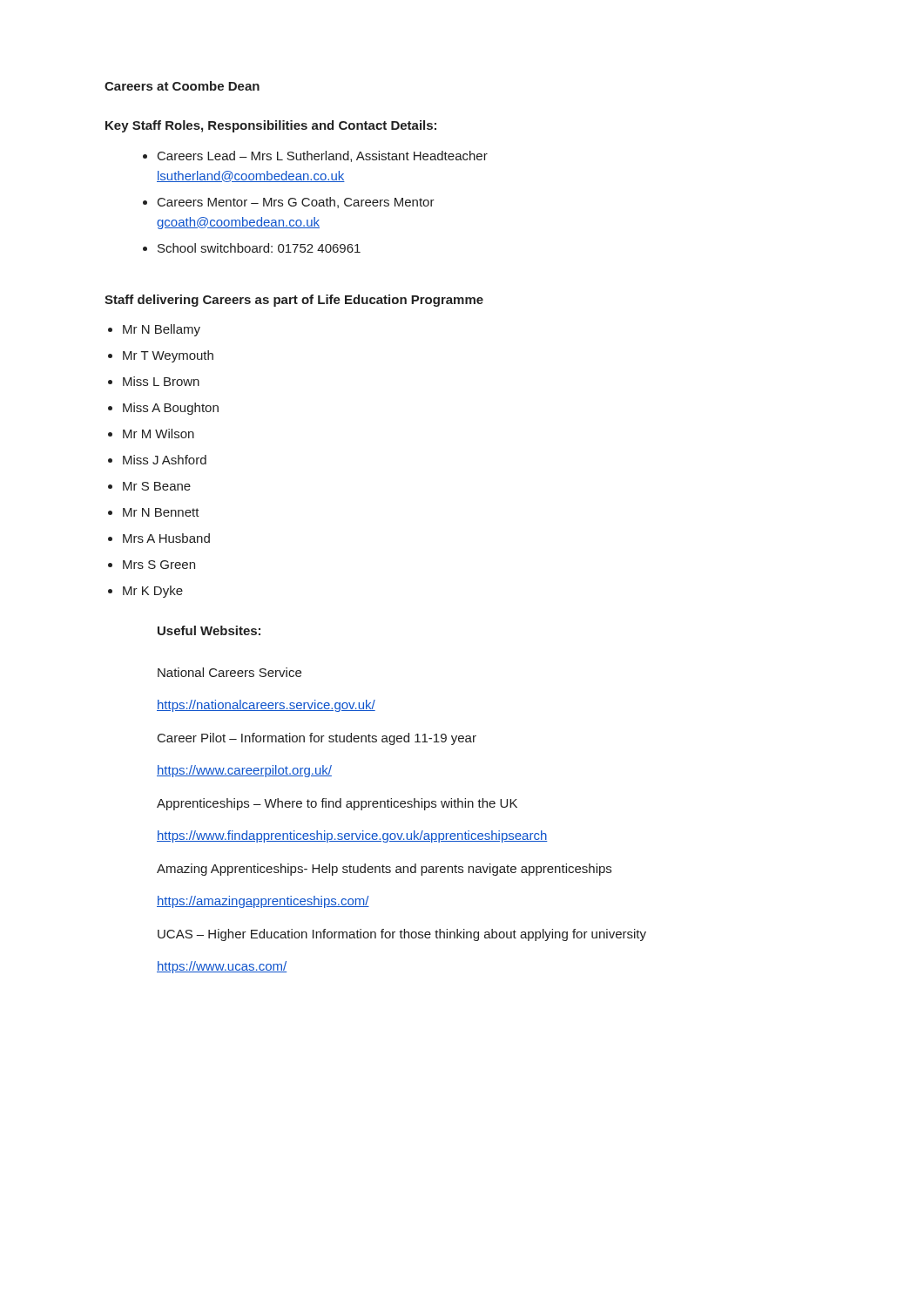Select the text block that says "Career Pilot – Information for students"
Screen dimensions: 1307x924
[317, 739]
